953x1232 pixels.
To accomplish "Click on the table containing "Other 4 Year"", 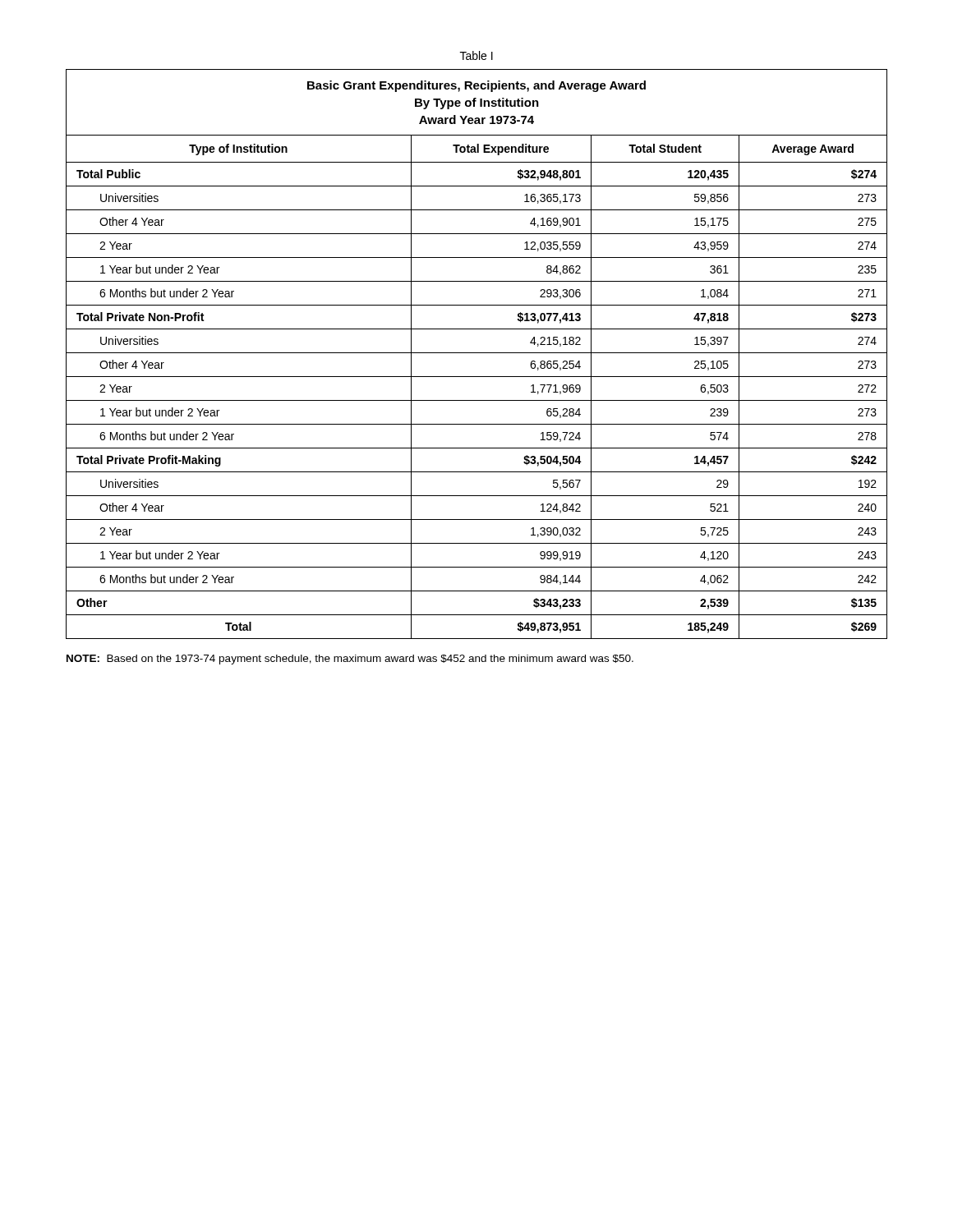I will pyautogui.click(x=476, y=354).
